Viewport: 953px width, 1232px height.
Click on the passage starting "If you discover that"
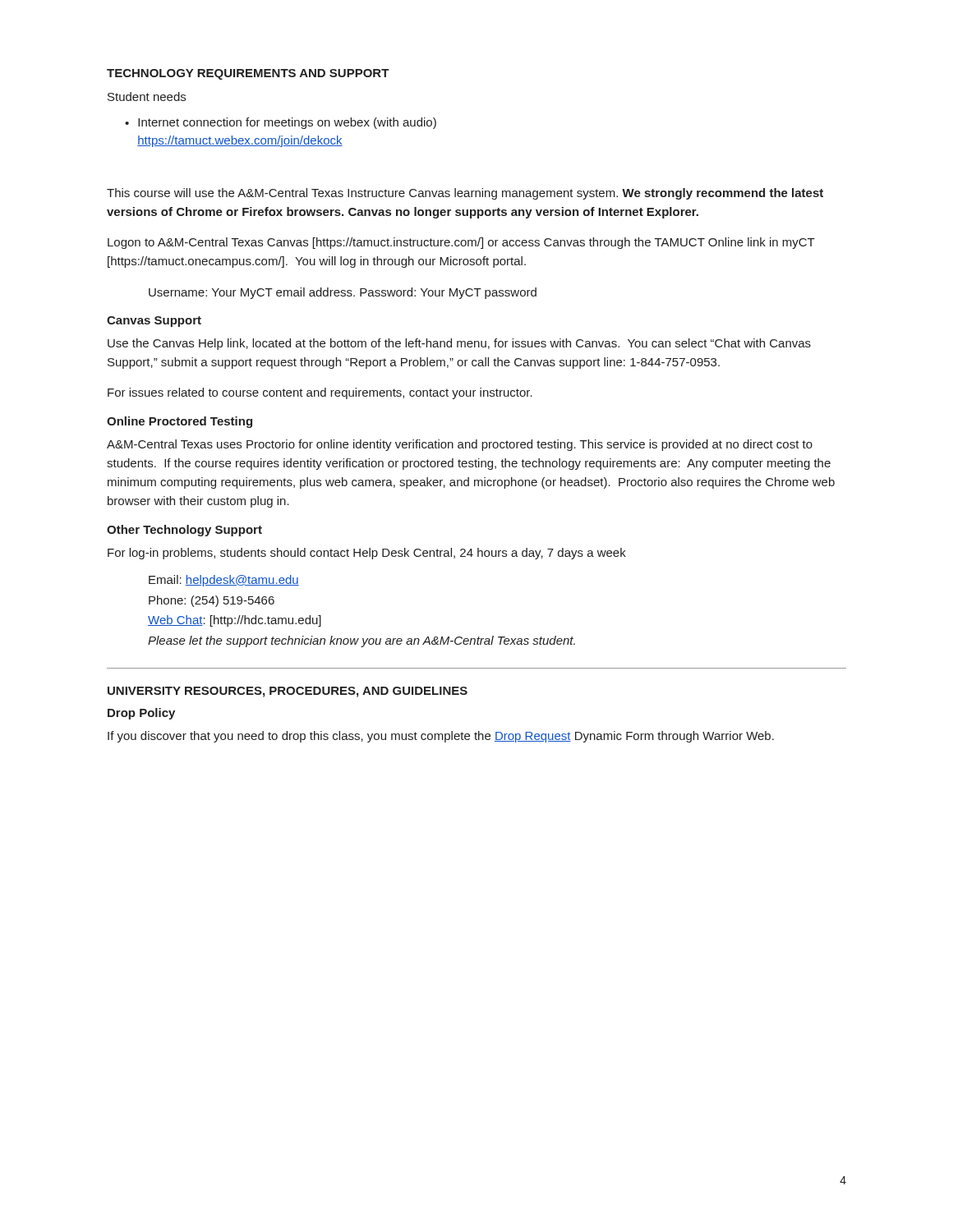tap(441, 735)
